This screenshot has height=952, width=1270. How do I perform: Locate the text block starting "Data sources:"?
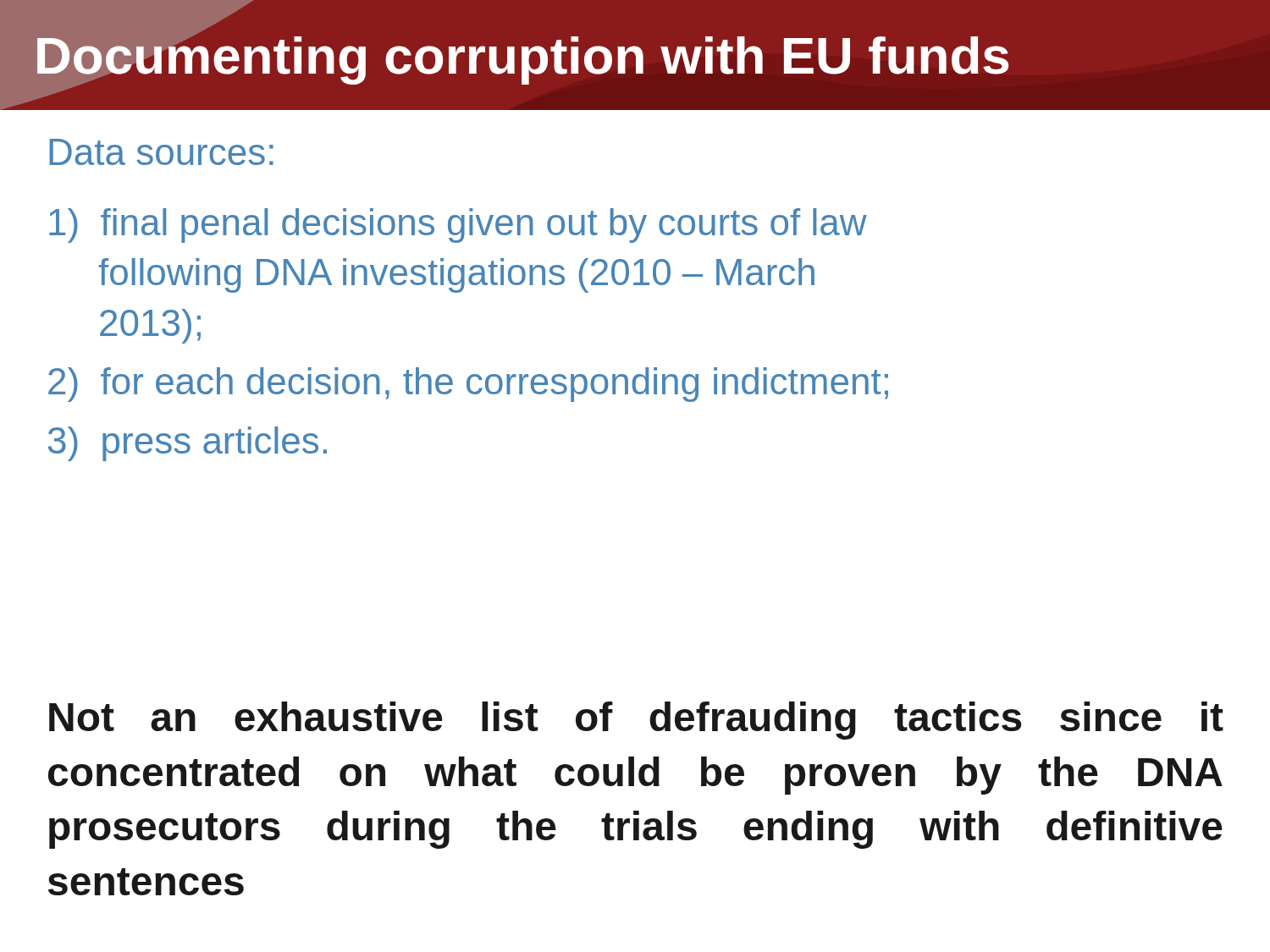[x=161, y=152]
